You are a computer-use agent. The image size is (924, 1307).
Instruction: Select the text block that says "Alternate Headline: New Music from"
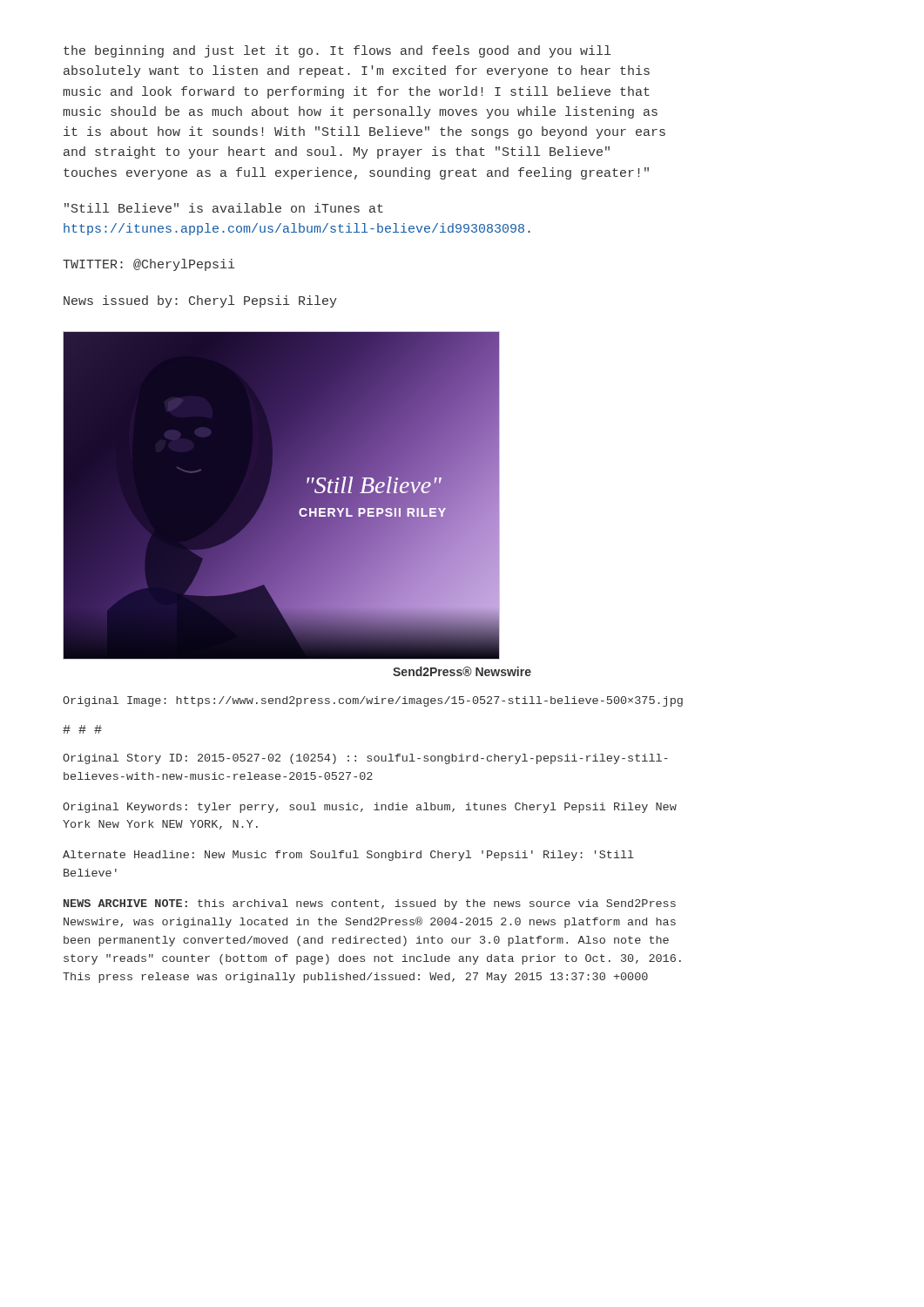coord(348,865)
